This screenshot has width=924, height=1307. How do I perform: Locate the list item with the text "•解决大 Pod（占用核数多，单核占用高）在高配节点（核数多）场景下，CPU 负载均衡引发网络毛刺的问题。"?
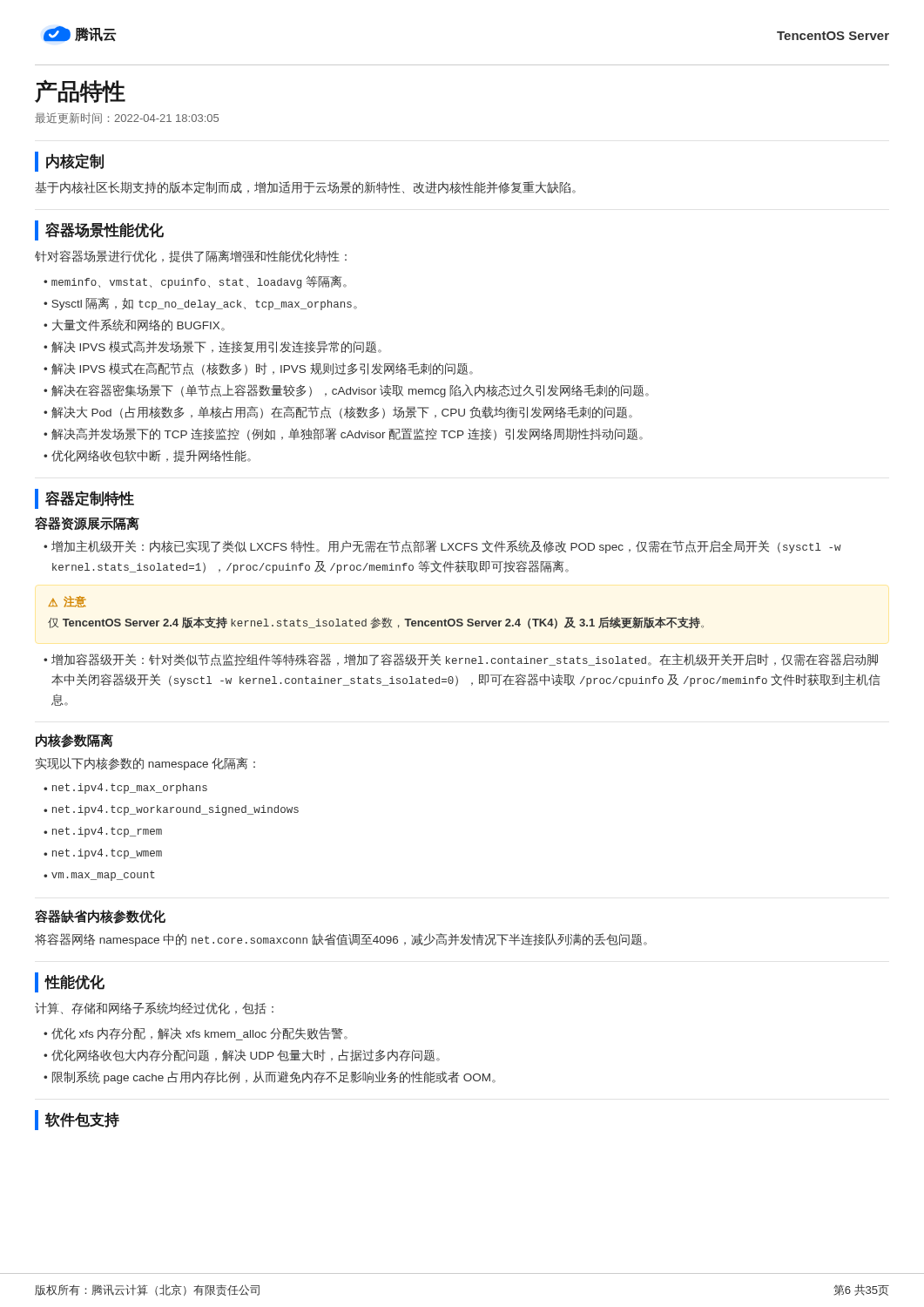click(x=342, y=414)
